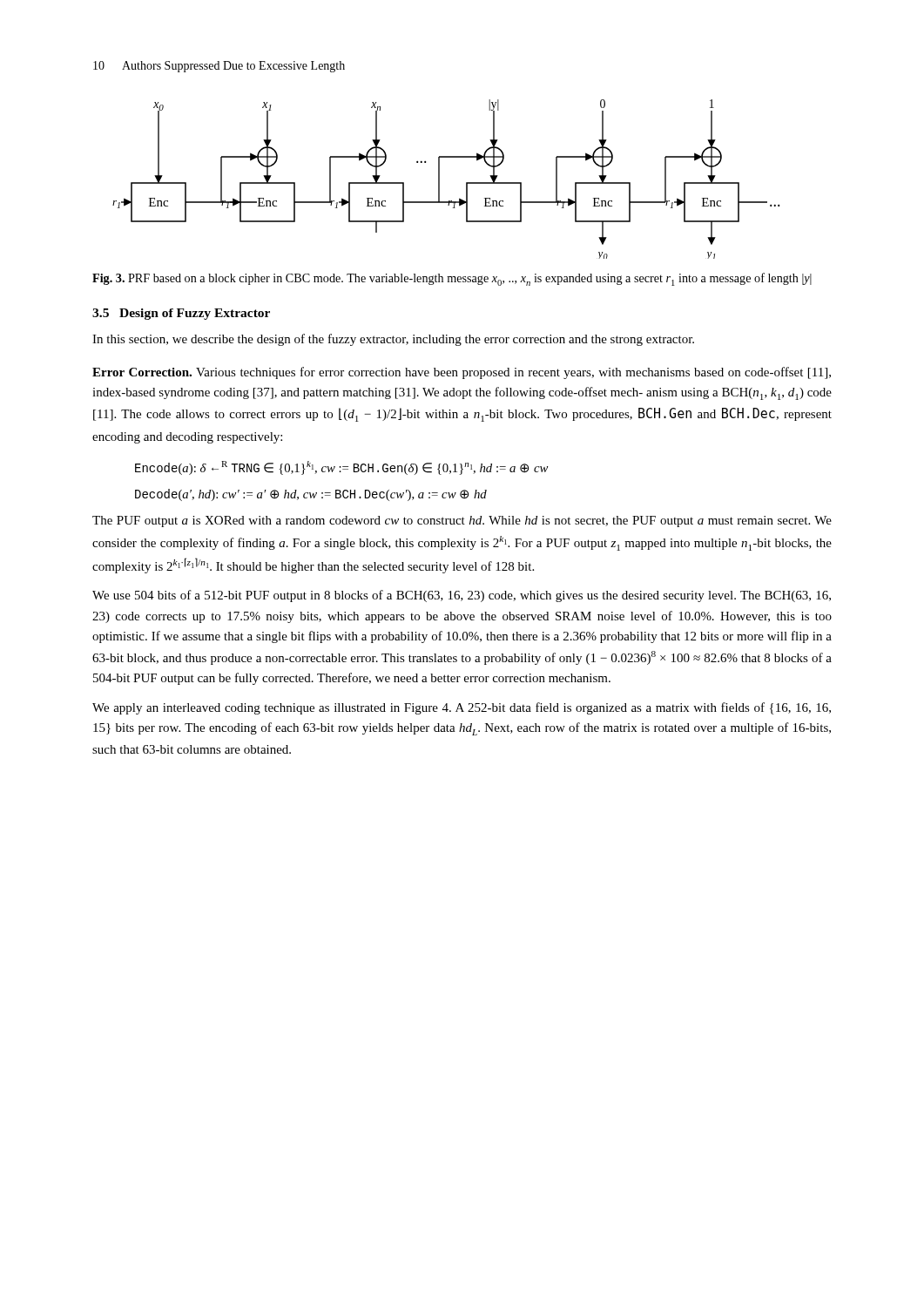Point to the region starting "Error Correction. Various techniques for error correction have"

click(x=462, y=404)
